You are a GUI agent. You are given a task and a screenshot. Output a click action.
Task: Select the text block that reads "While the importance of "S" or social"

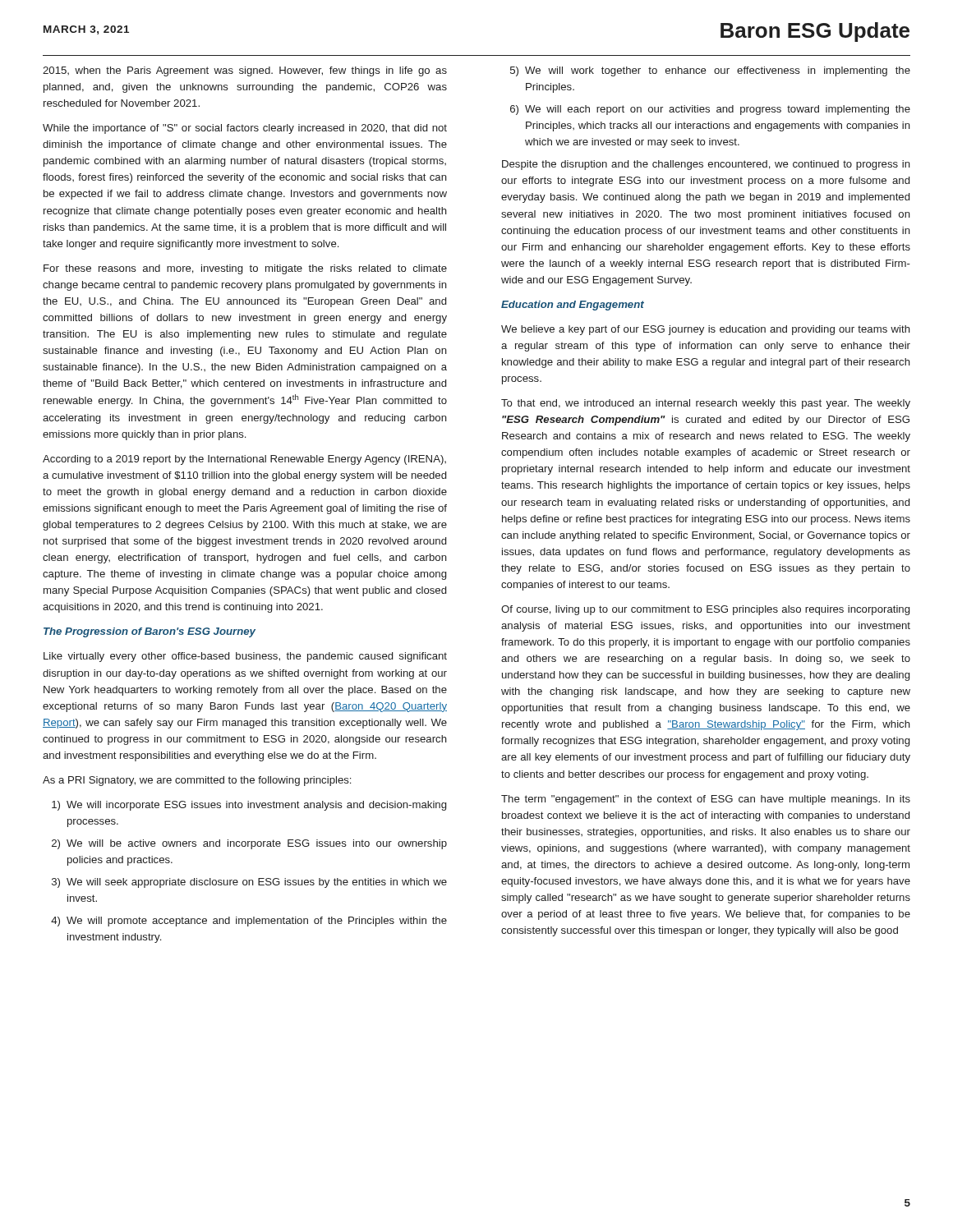point(245,186)
